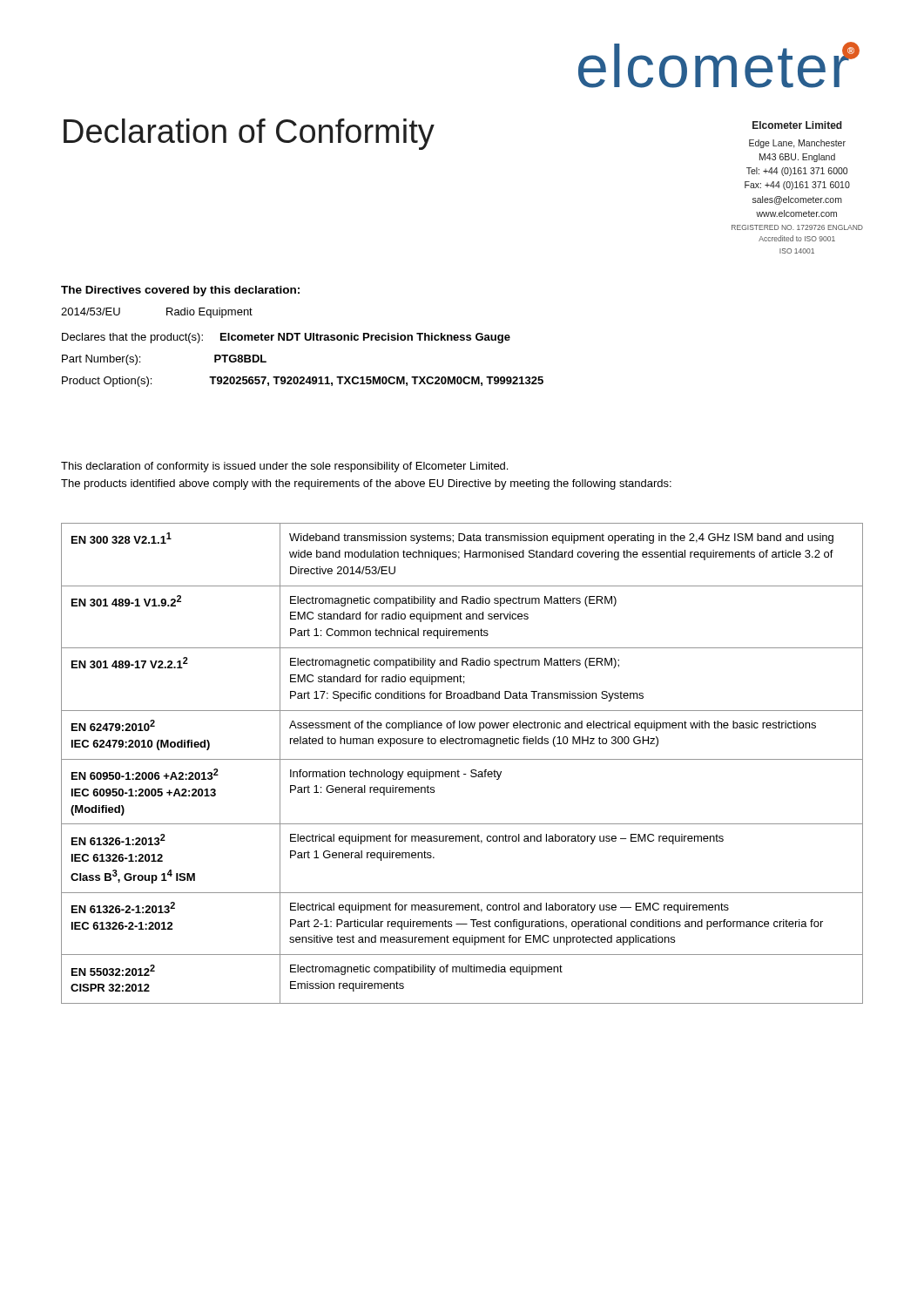The height and width of the screenshot is (1307, 924).
Task: Locate the logo
Action: [719, 67]
